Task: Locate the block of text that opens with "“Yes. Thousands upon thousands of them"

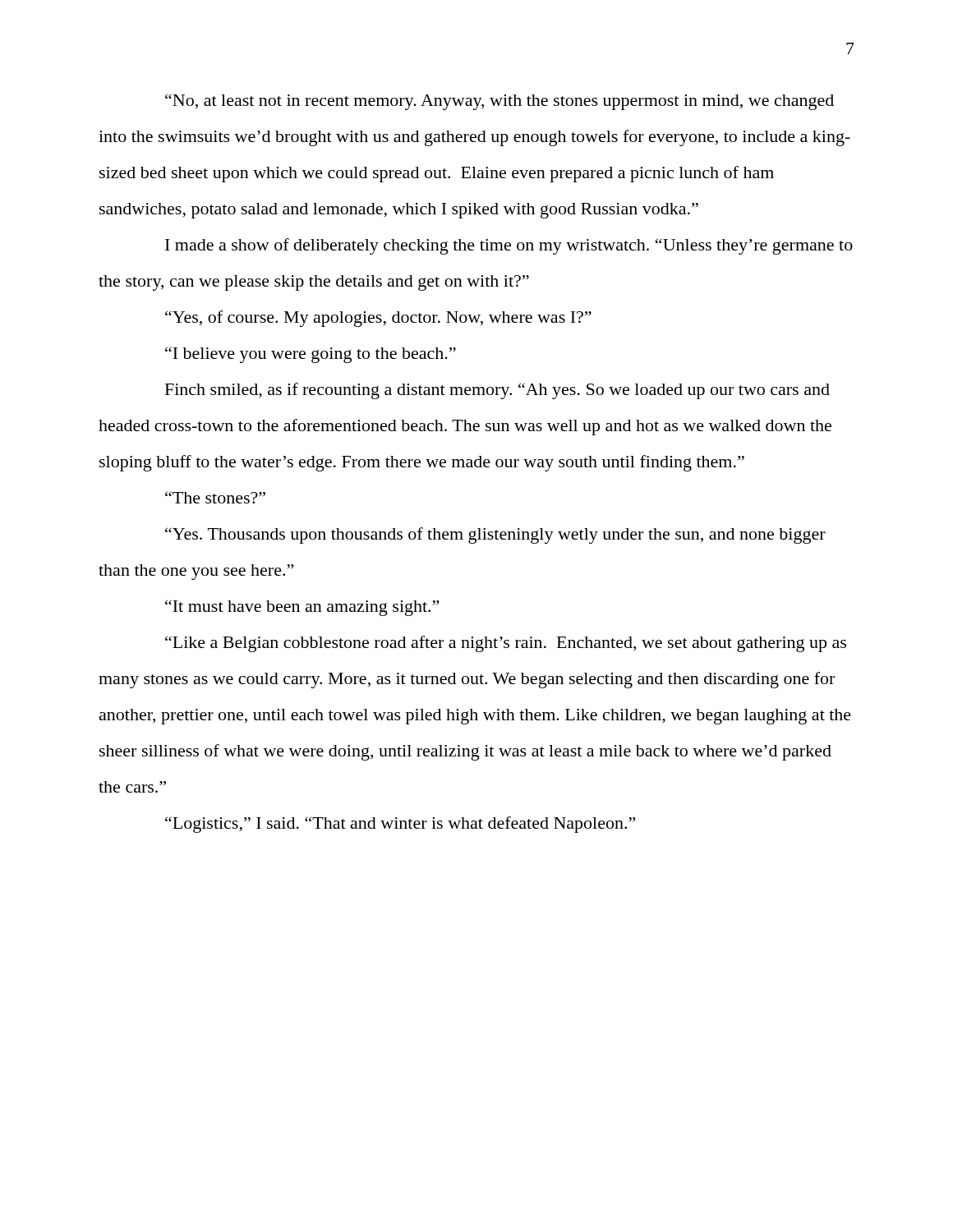Action: coord(462,552)
